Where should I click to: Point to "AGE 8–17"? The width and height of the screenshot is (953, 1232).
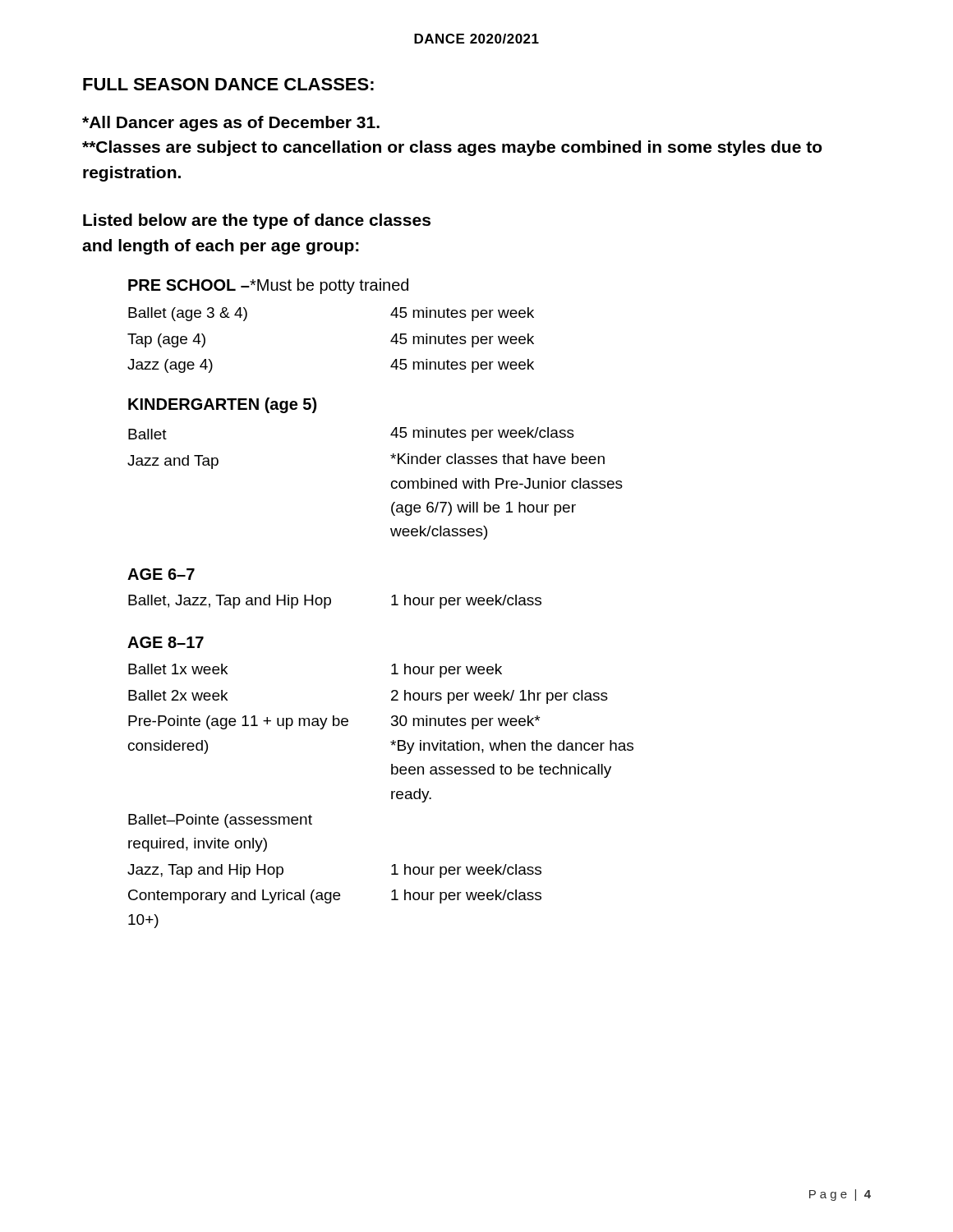(166, 643)
